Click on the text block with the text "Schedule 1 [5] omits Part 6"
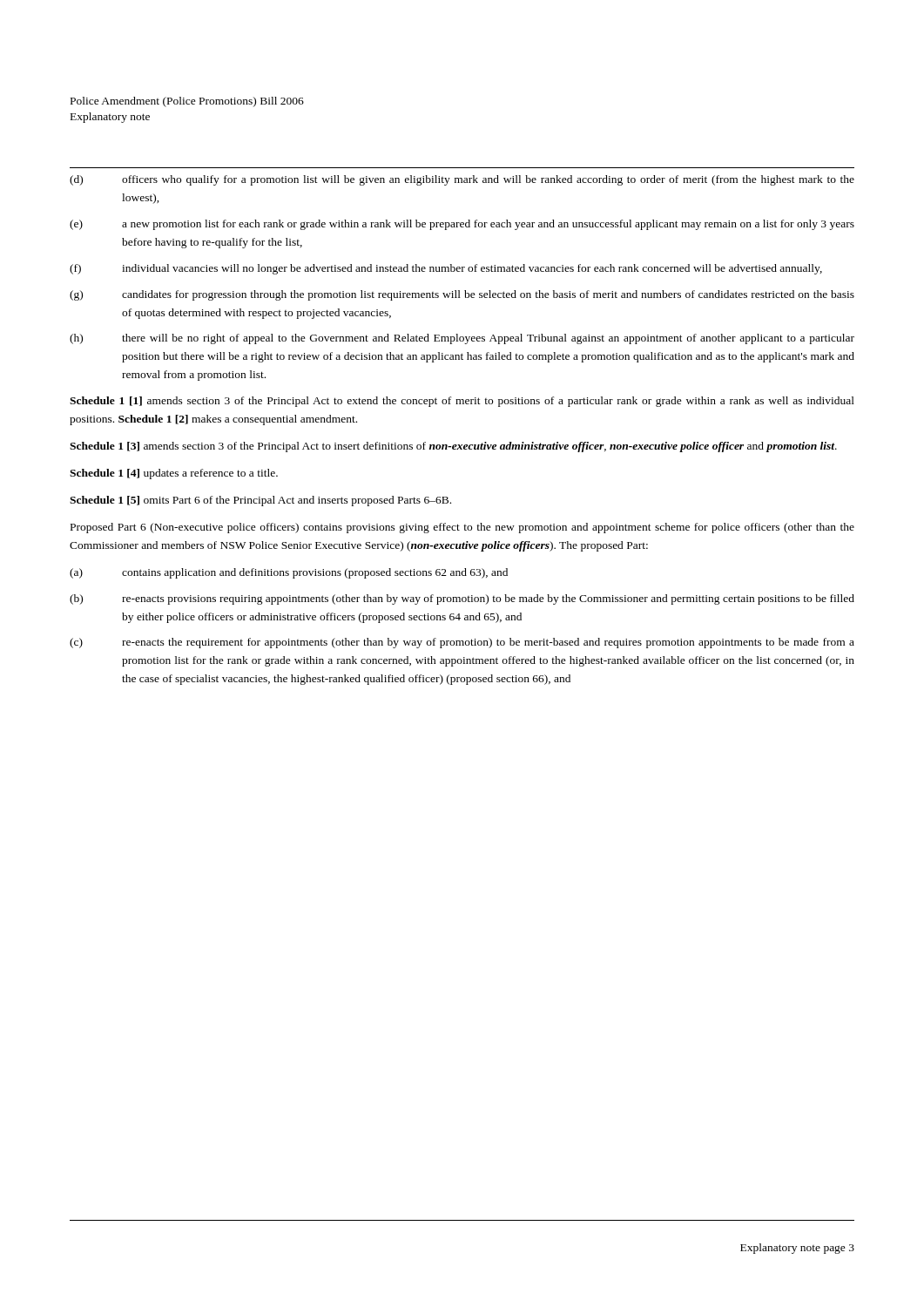This screenshot has width=924, height=1307. pyautogui.click(x=261, y=500)
